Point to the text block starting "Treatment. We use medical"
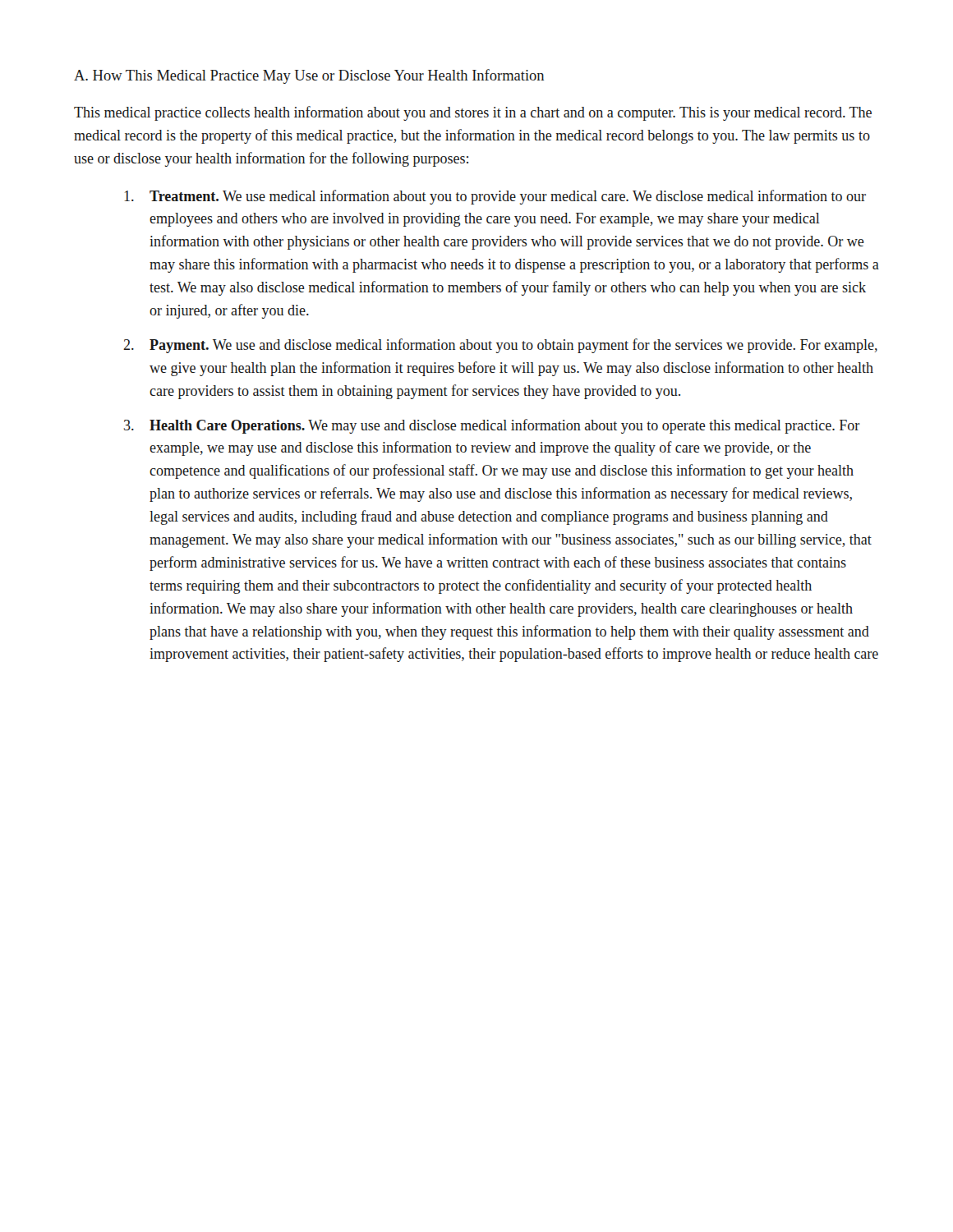The width and height of the screenshot is (953, 1232). (x=501, y=254)
